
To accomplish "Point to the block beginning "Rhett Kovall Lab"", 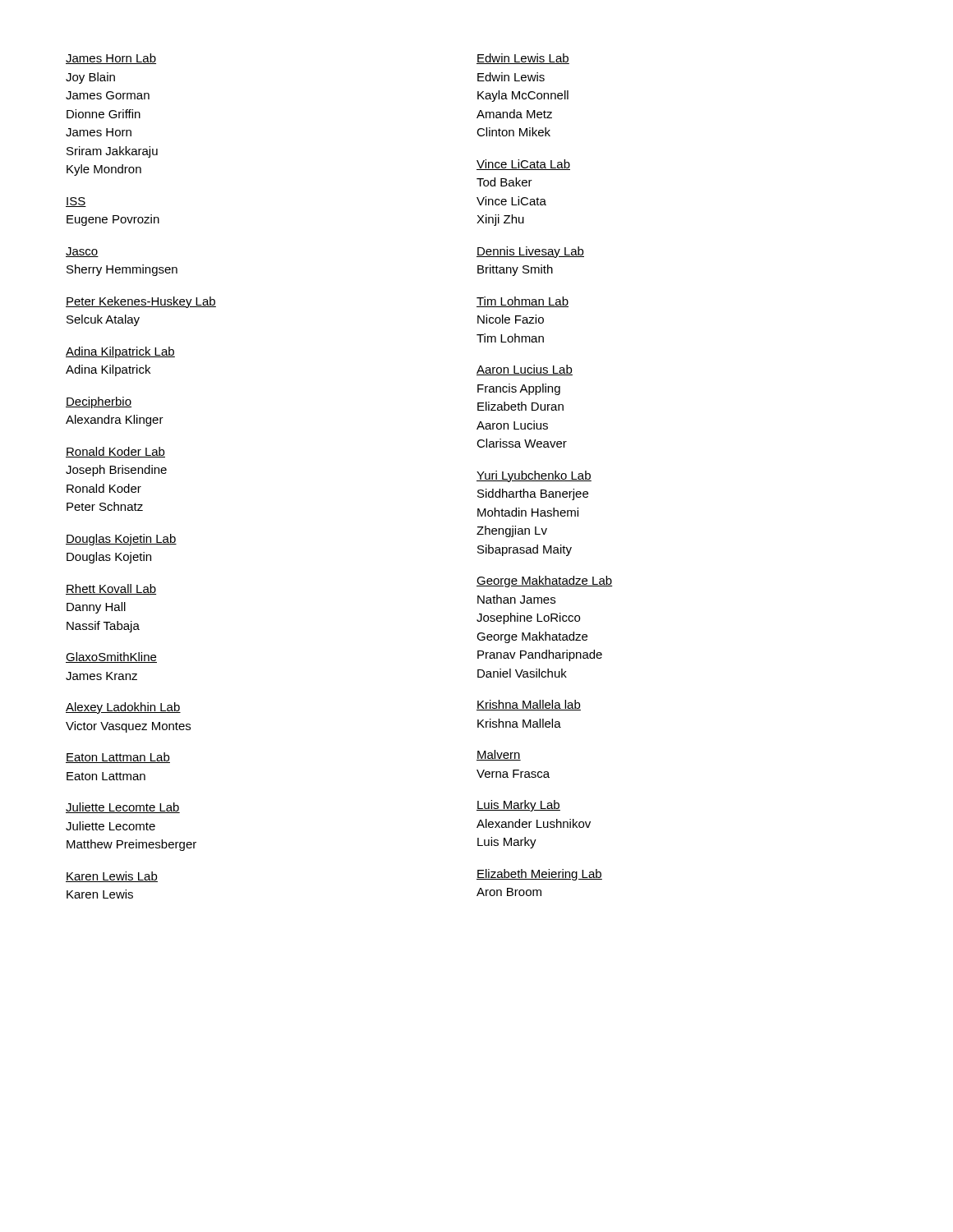I will (111, 589).
